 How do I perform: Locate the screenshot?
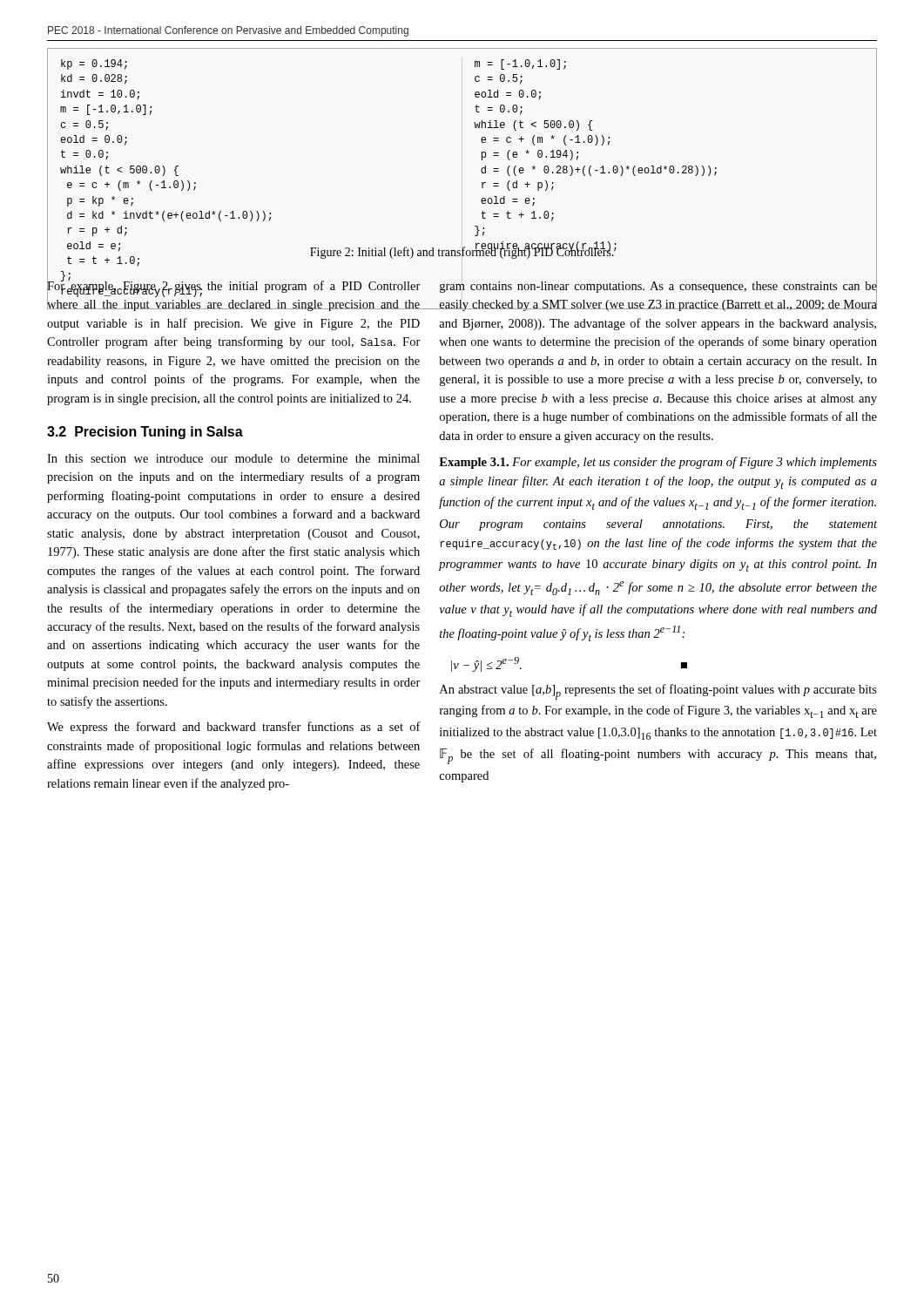462,179
